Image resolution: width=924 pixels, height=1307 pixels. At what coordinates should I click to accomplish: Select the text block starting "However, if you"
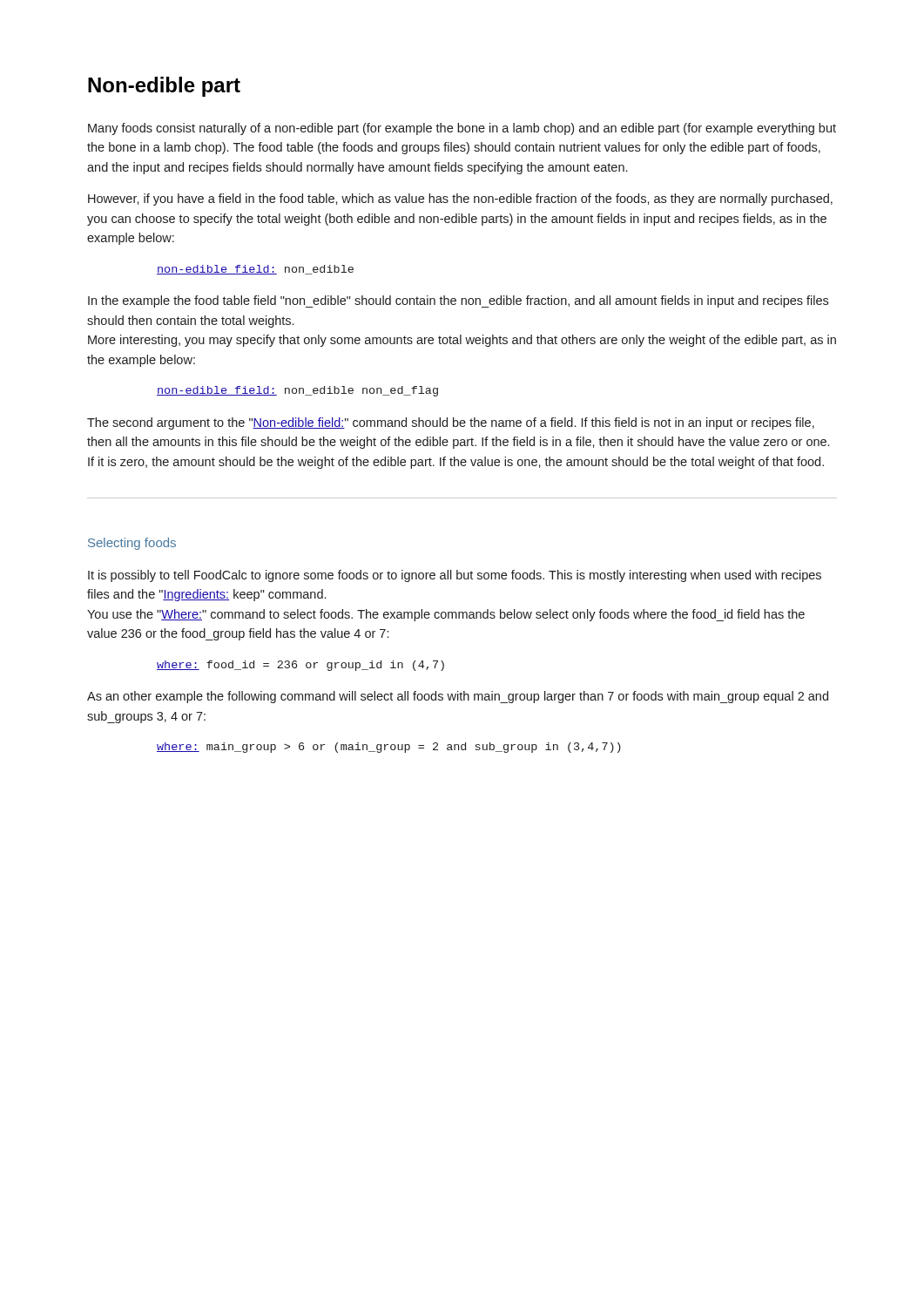click(x=460, y=219)
